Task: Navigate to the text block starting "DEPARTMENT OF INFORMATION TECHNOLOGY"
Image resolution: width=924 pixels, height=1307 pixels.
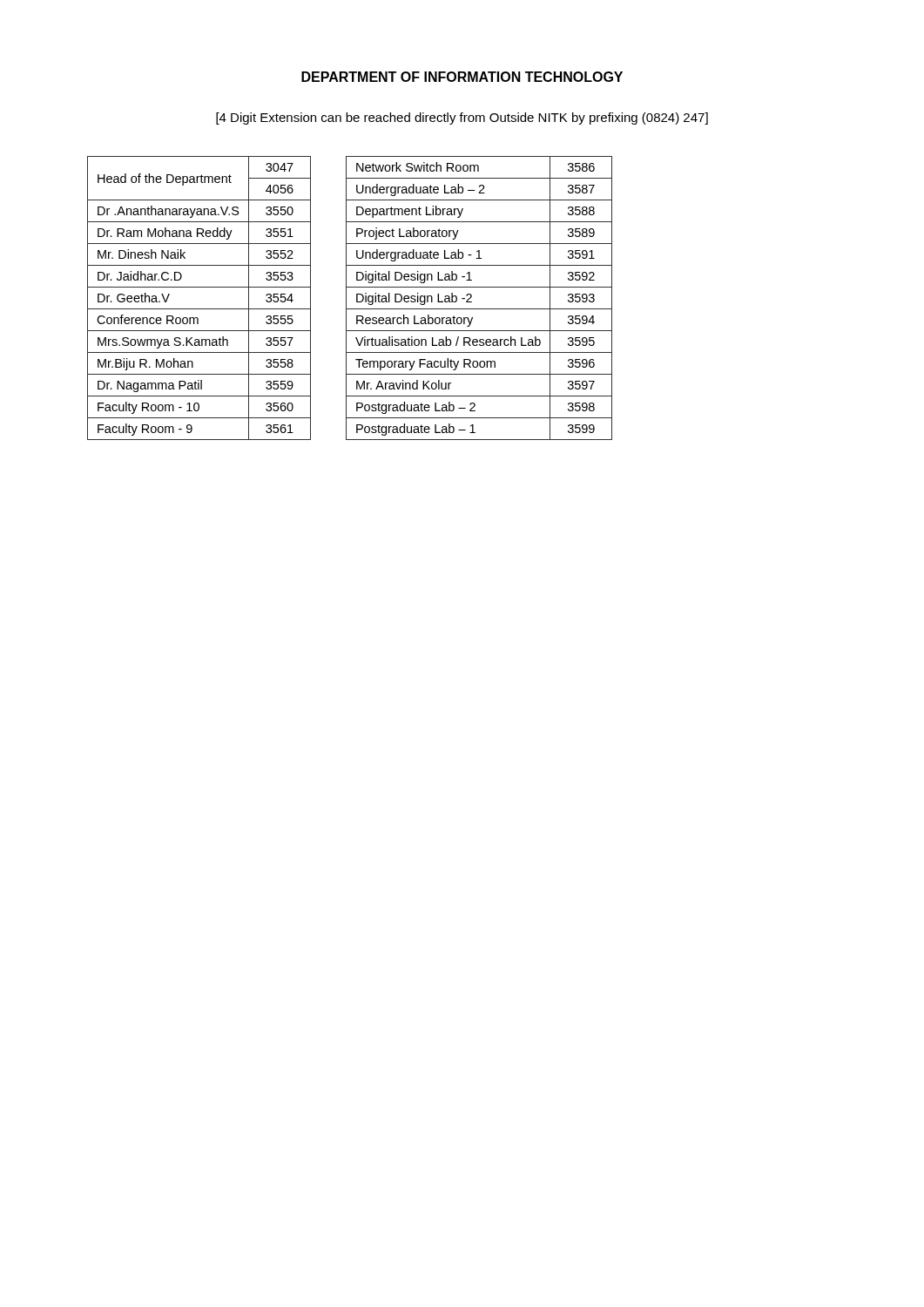Action: [x=462, y=77]
